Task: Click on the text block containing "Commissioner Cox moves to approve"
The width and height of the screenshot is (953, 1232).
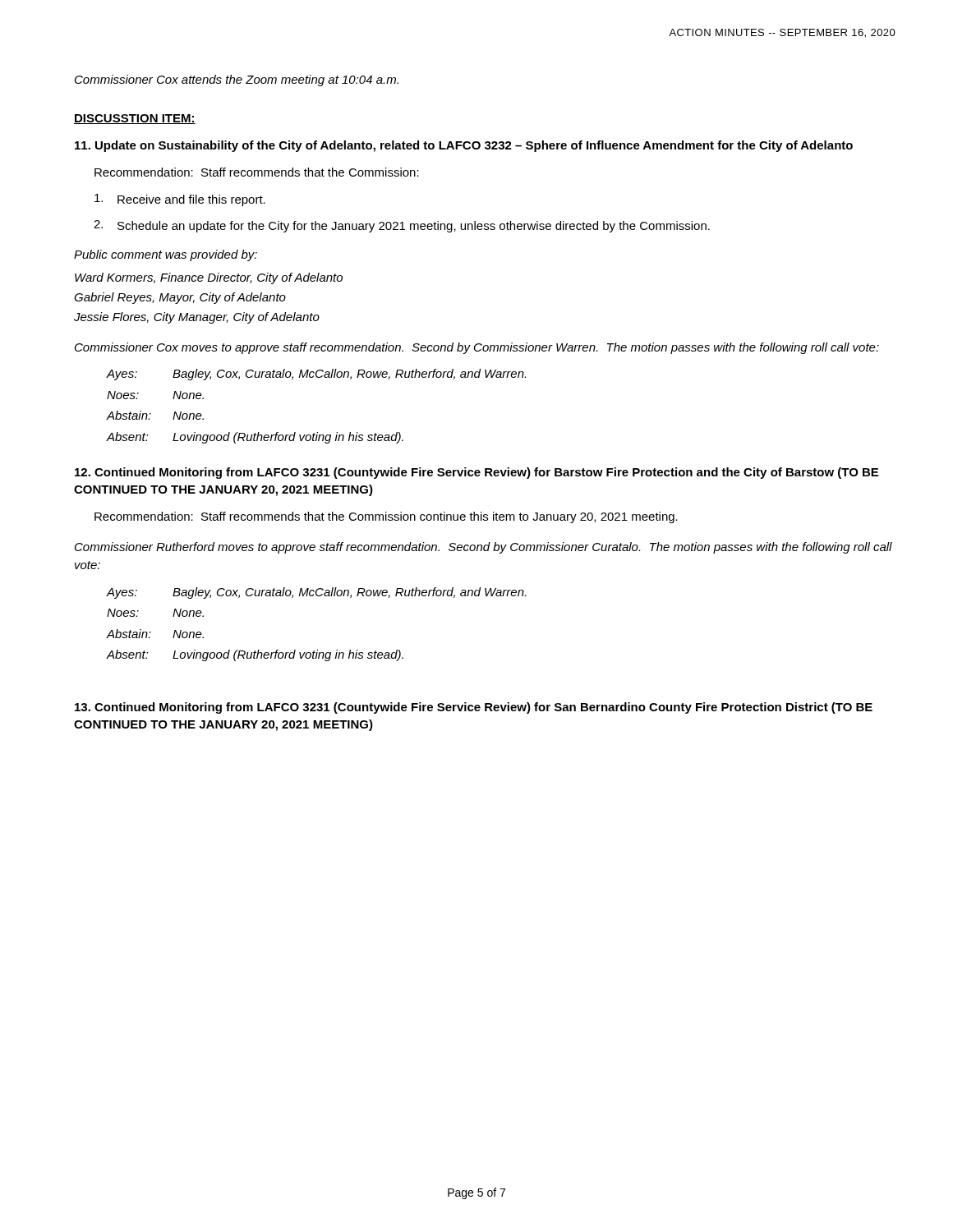Action: 477,347
